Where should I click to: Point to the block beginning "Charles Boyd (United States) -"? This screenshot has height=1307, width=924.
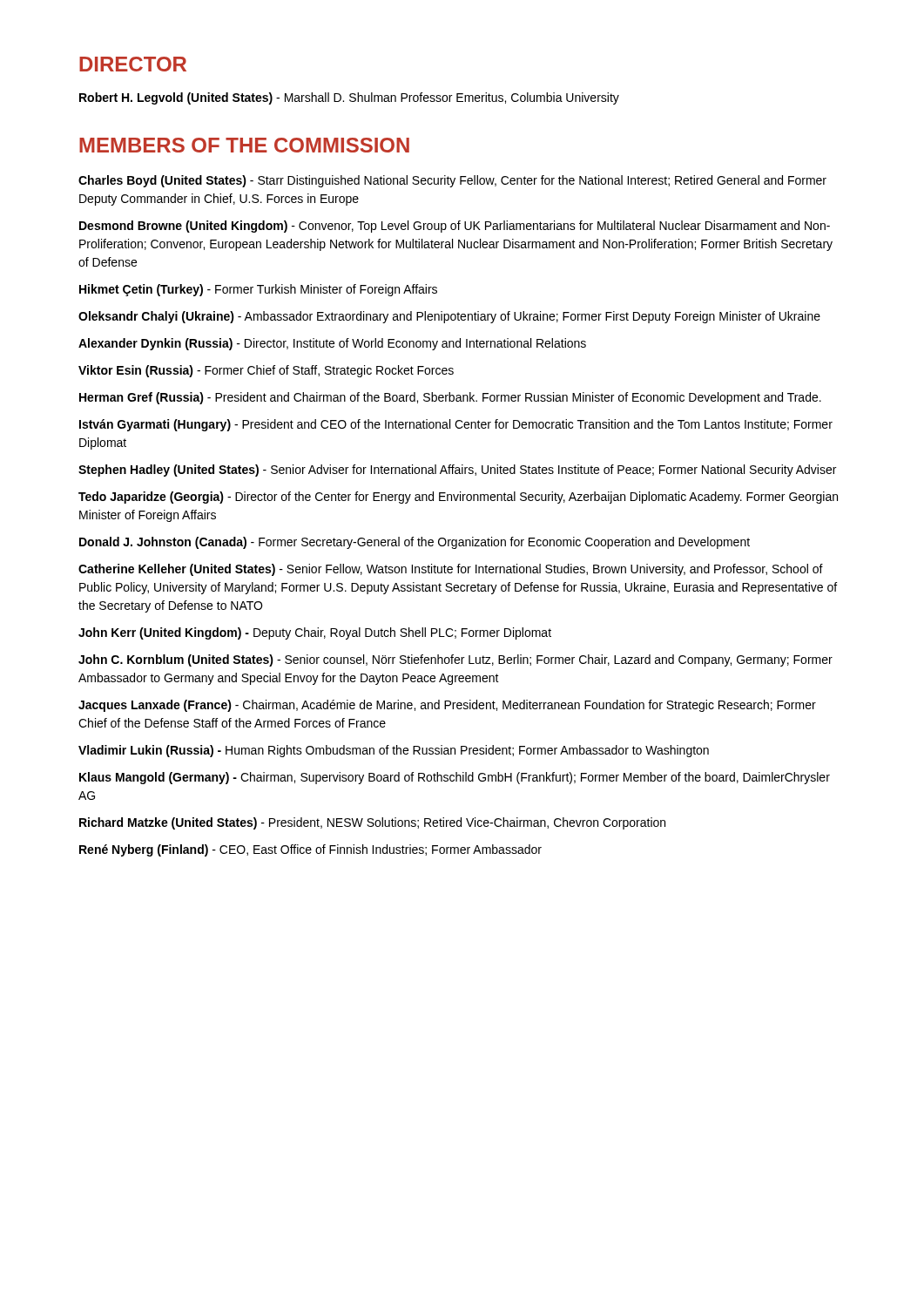pos(452,190)
